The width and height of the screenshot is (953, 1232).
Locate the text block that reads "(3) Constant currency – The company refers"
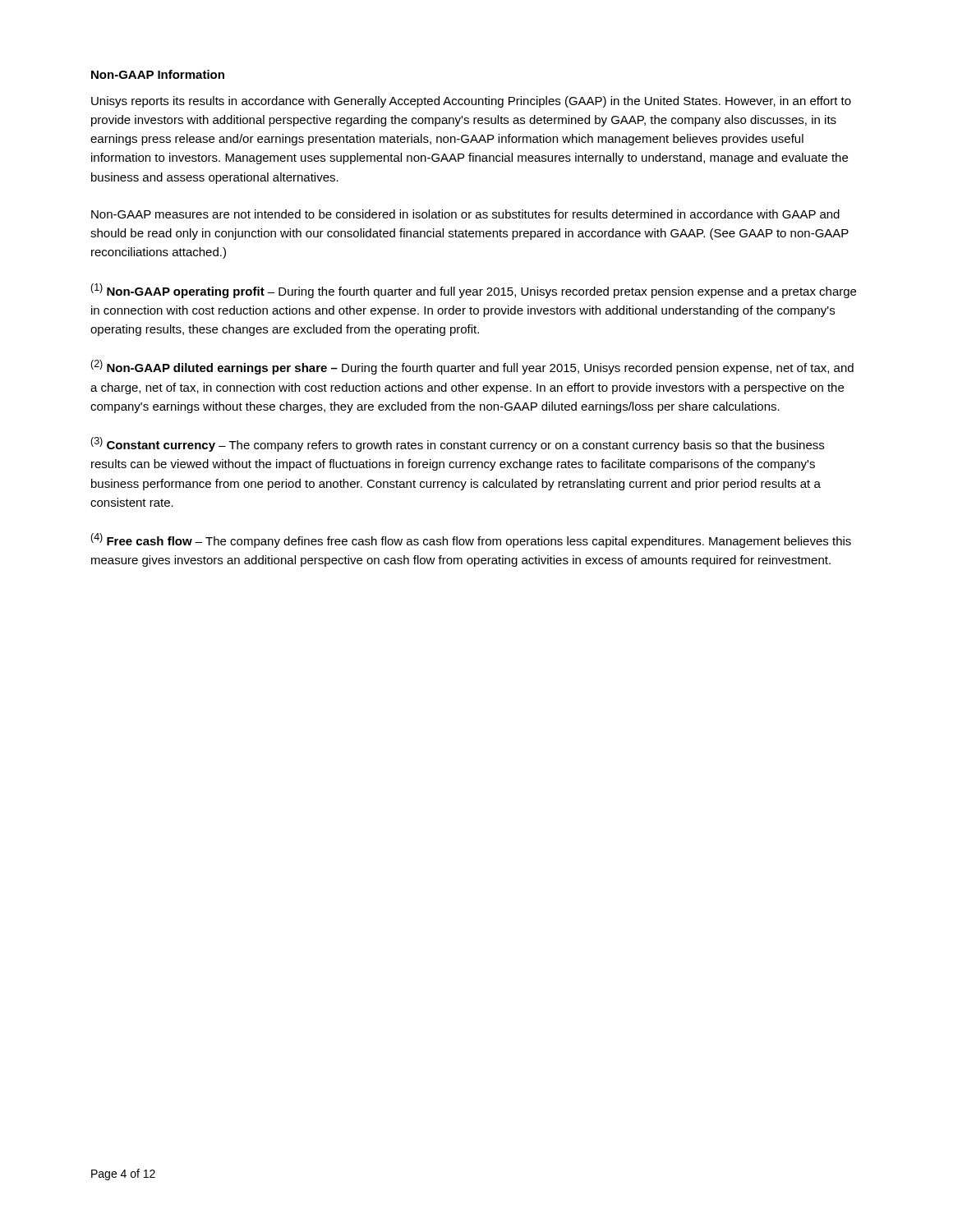click(x=457, y=472)
